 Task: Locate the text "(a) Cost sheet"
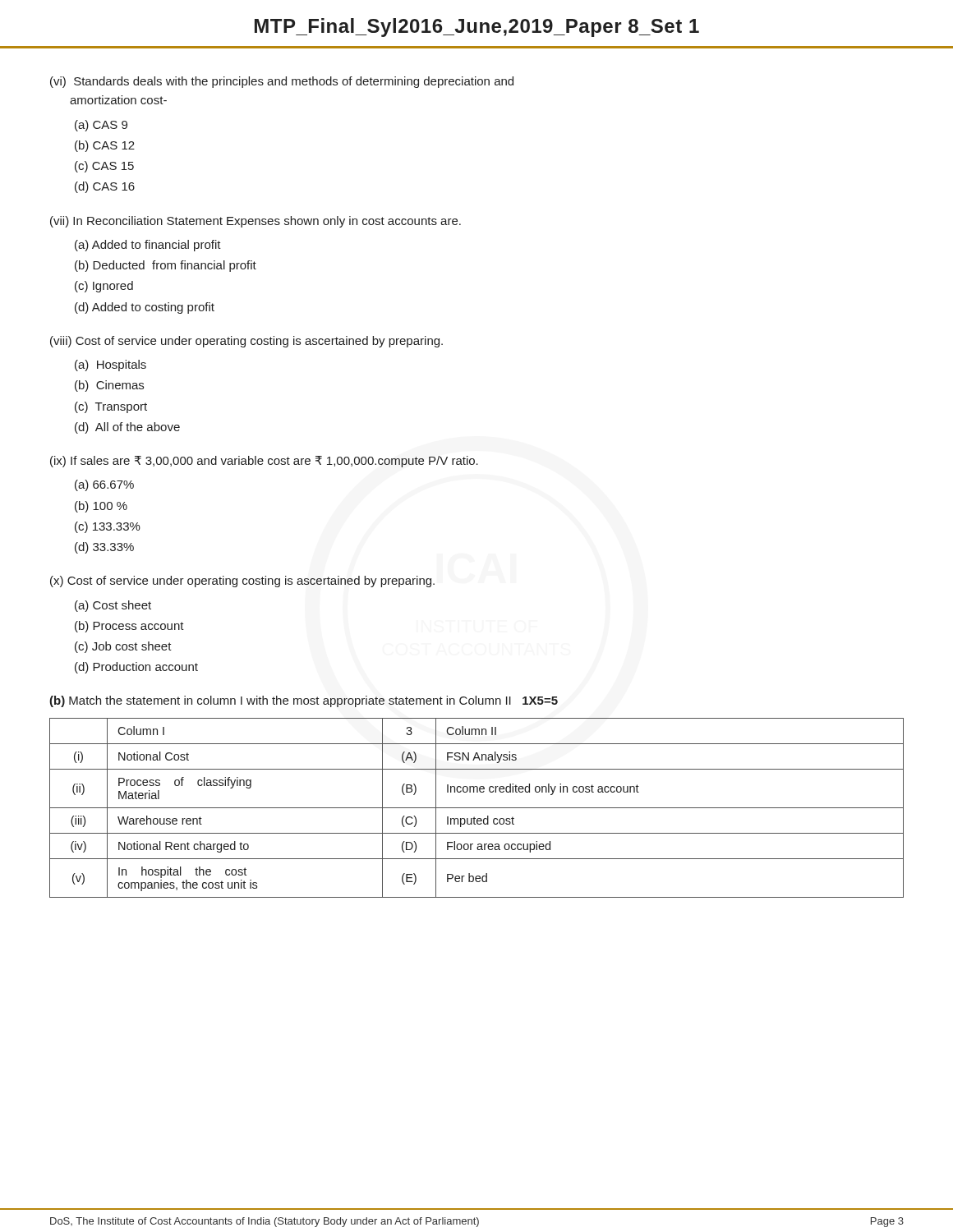click(113, 604)
